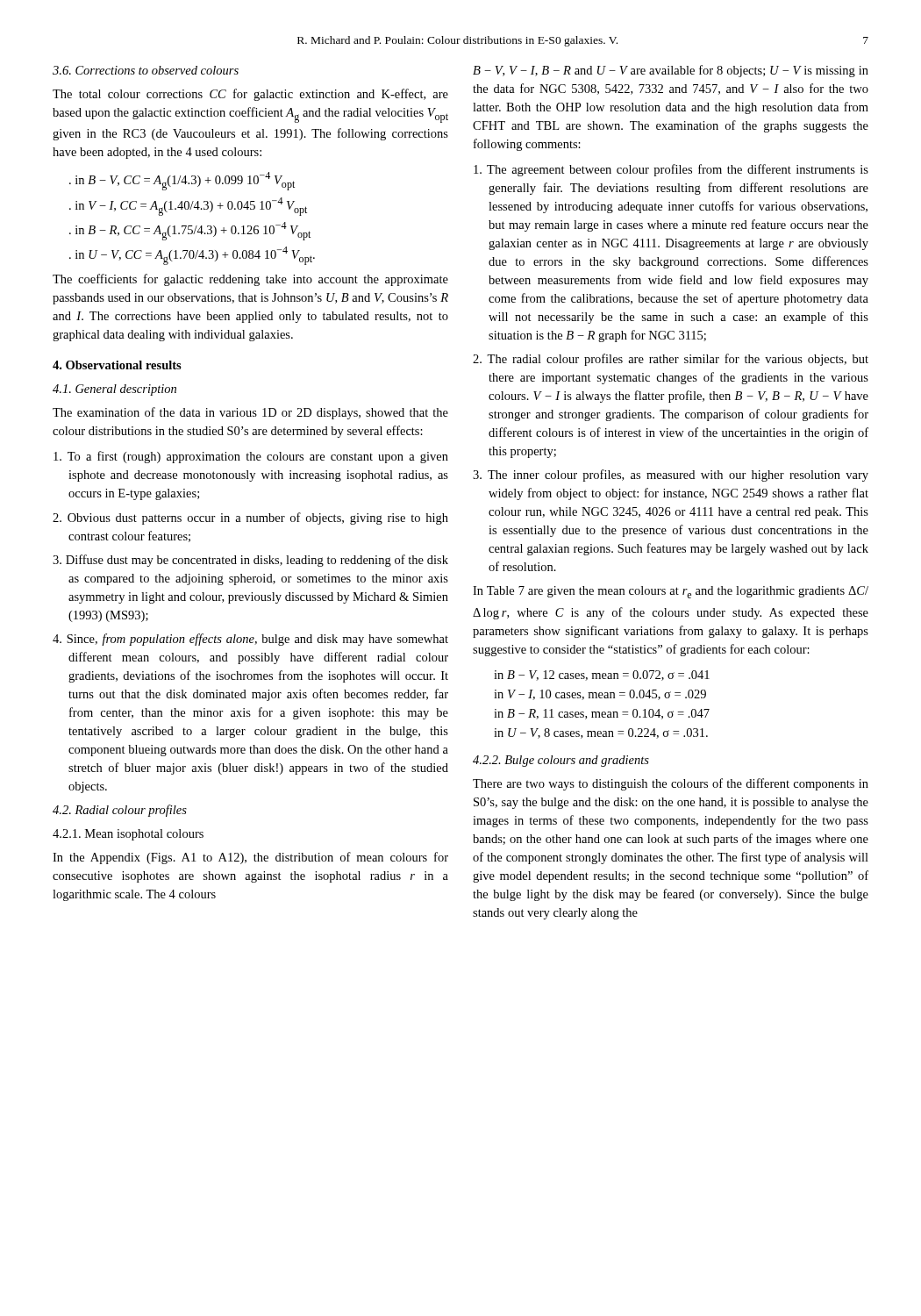Screen dimensions: 1316x921
Task: Find the list item that reads "3. The inner colour profiles,"
Action: (x=671, y=521)
